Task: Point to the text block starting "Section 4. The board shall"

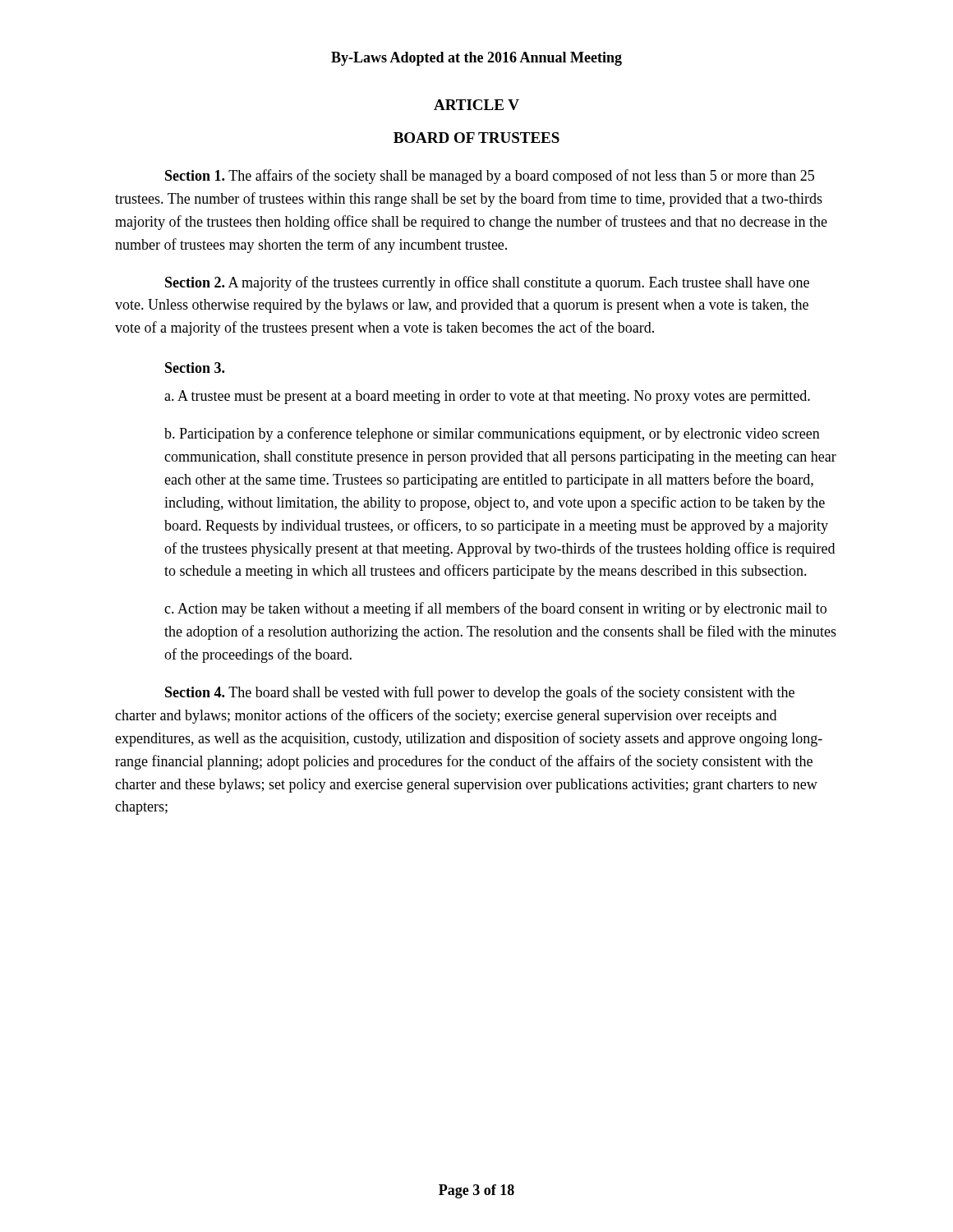Action: point(469,750)
